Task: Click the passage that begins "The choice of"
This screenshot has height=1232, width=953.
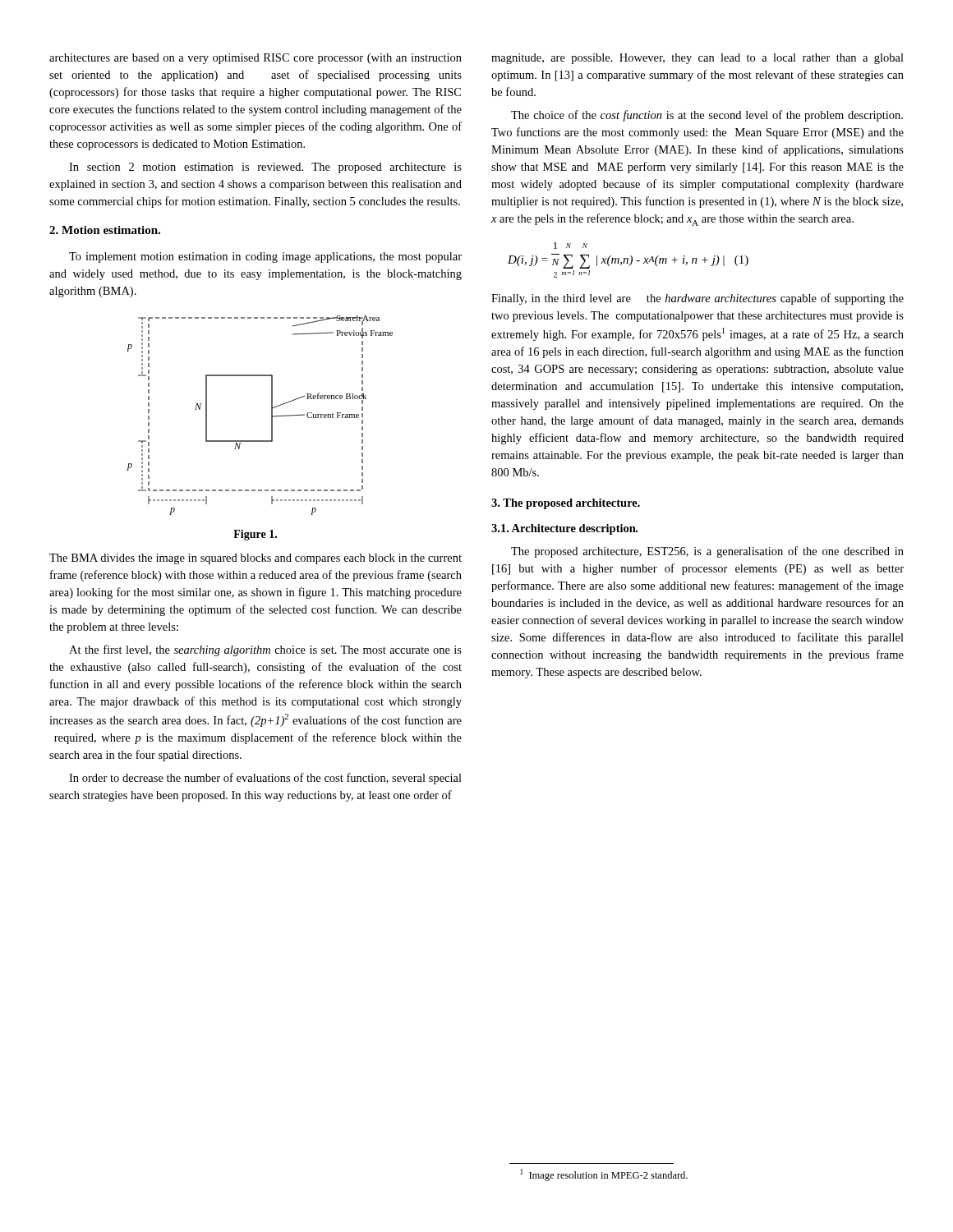Action: tap(698, 168)
